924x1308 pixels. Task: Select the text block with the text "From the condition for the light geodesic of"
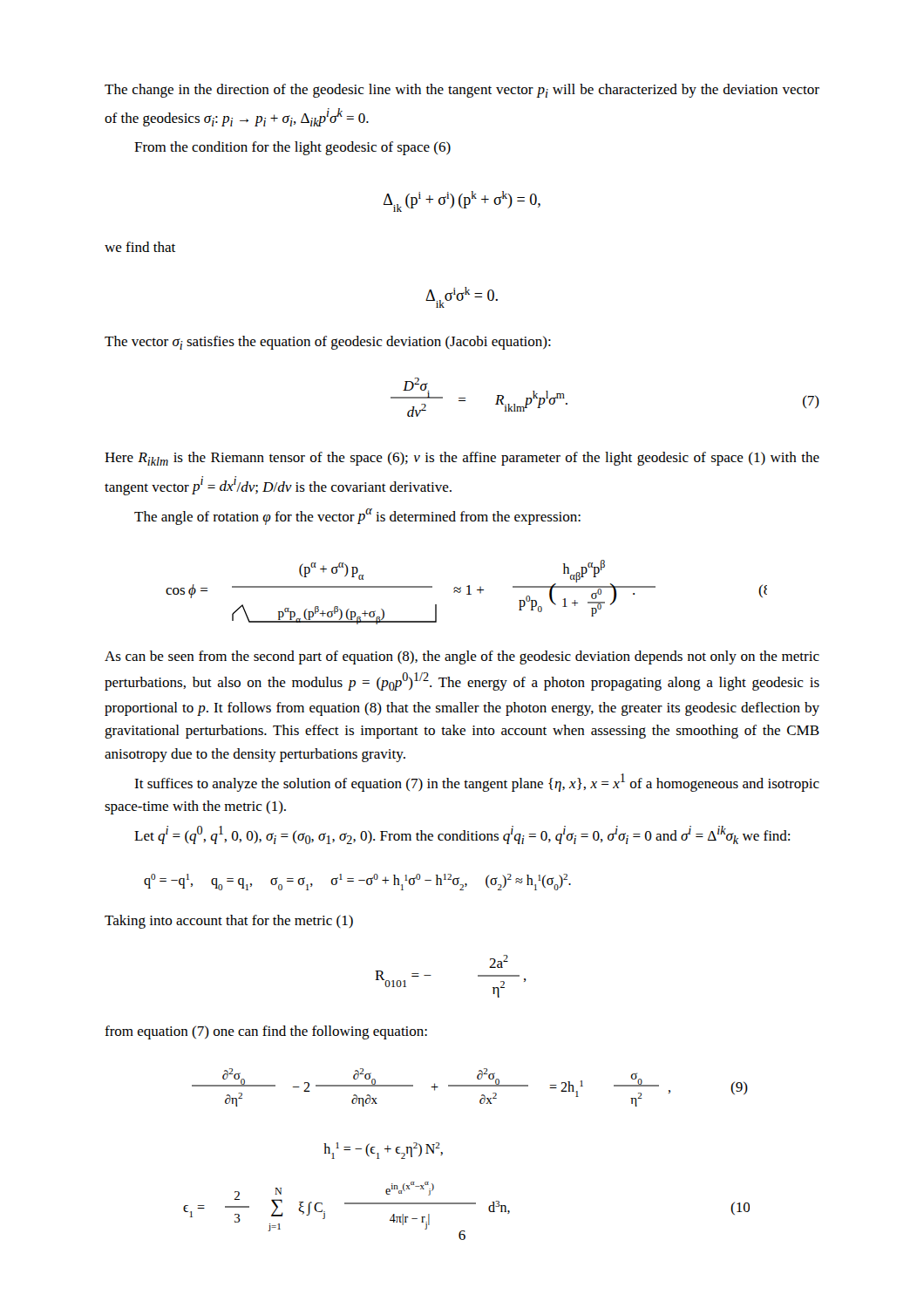coord(292,147)
